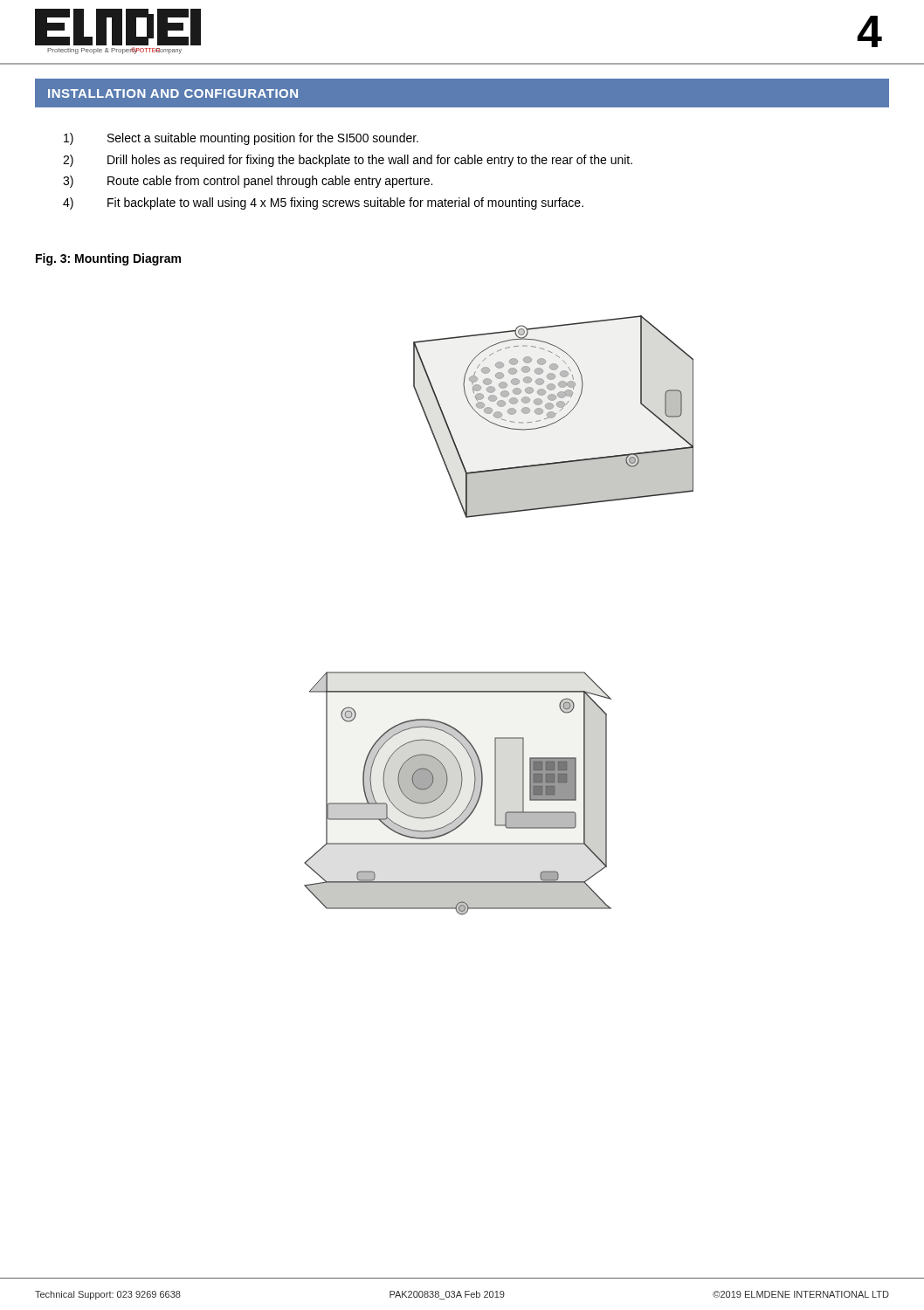Click where it says "Fig. 3: Mounting Diagram"

coord(108,259)
